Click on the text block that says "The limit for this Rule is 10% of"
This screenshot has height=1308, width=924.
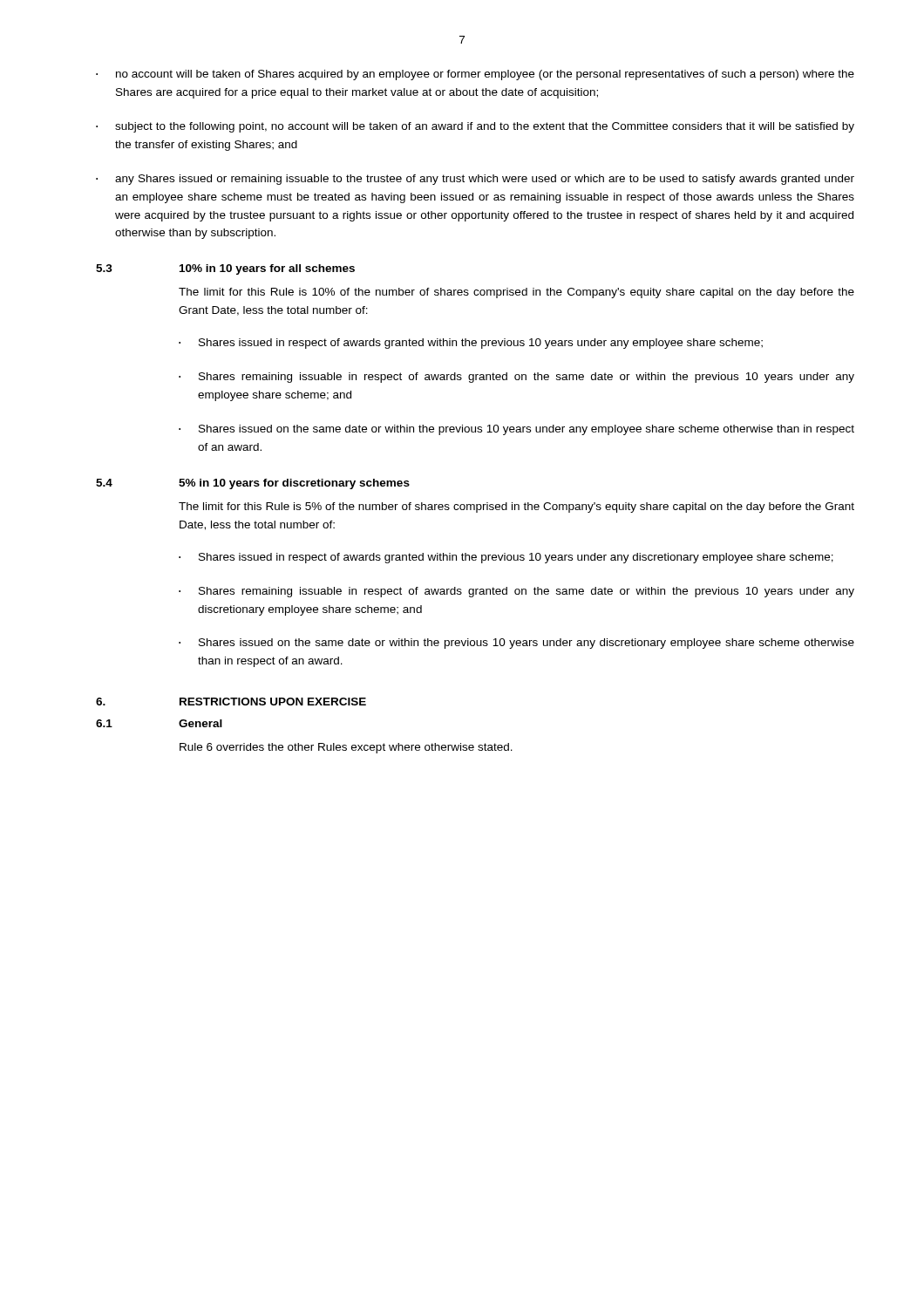coord(516,301)
